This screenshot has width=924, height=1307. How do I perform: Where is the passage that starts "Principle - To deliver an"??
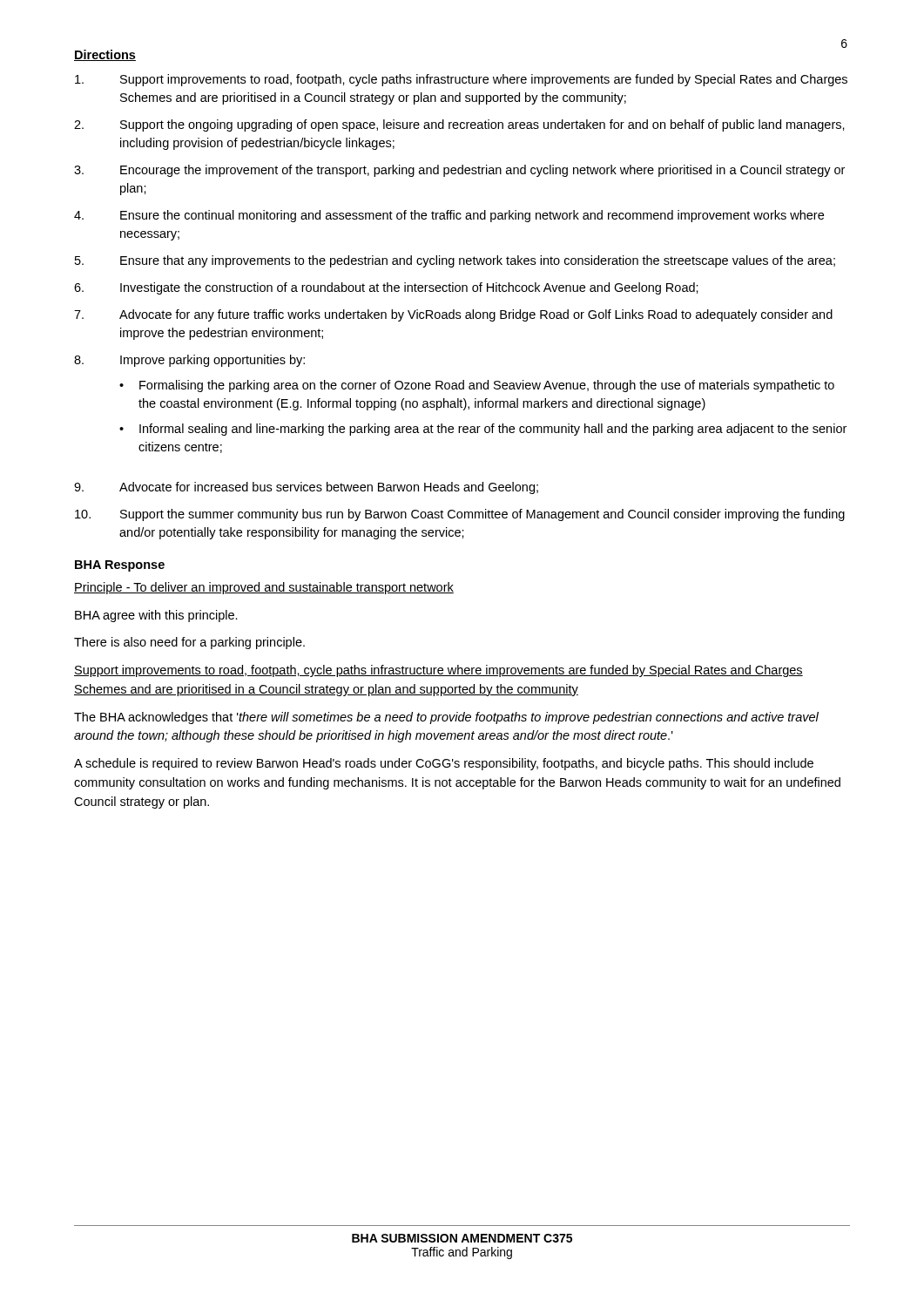264,587
